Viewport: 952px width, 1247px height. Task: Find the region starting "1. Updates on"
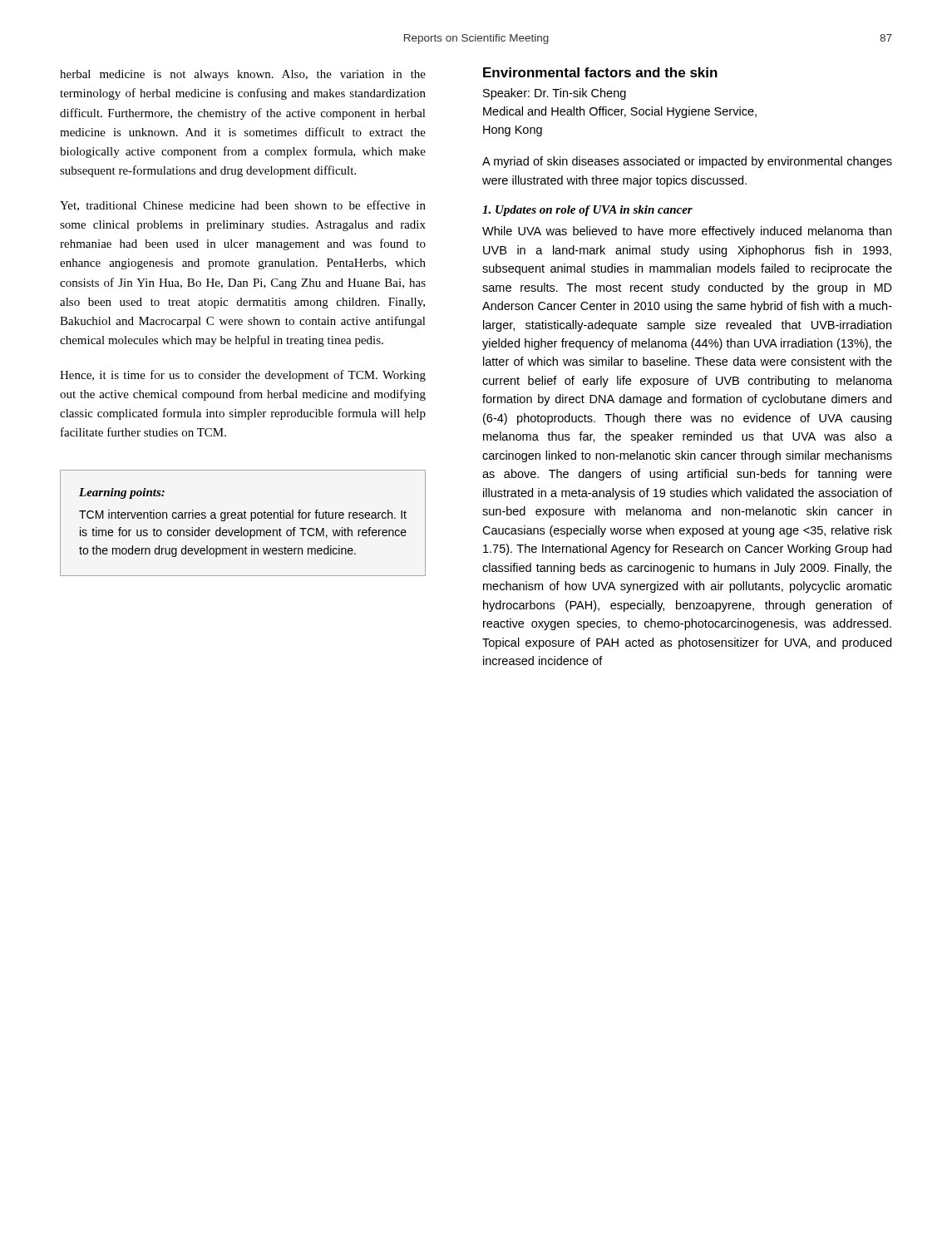tap(587, 210)
